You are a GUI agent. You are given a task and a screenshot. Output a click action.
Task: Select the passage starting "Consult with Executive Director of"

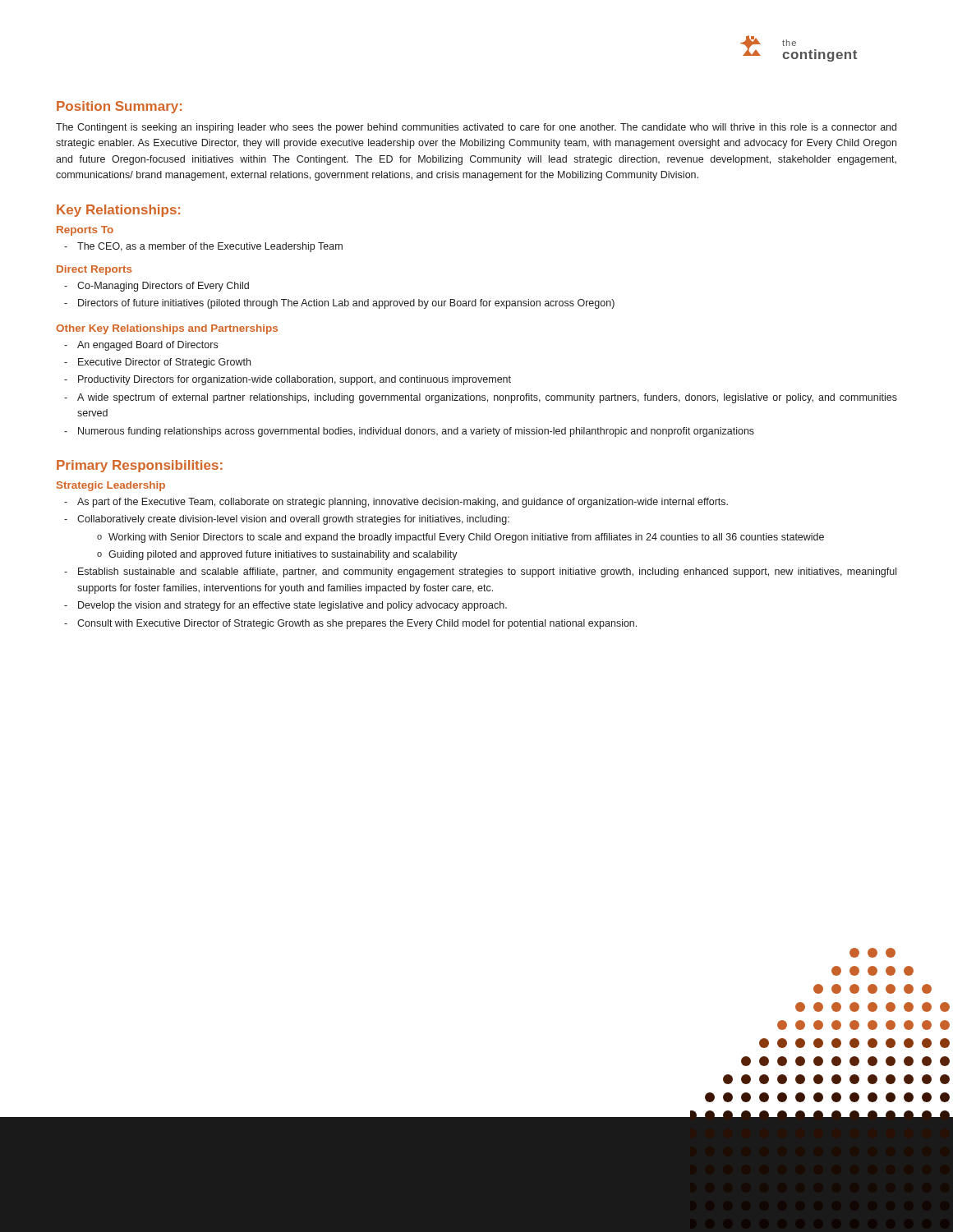[x=357, y=623]
